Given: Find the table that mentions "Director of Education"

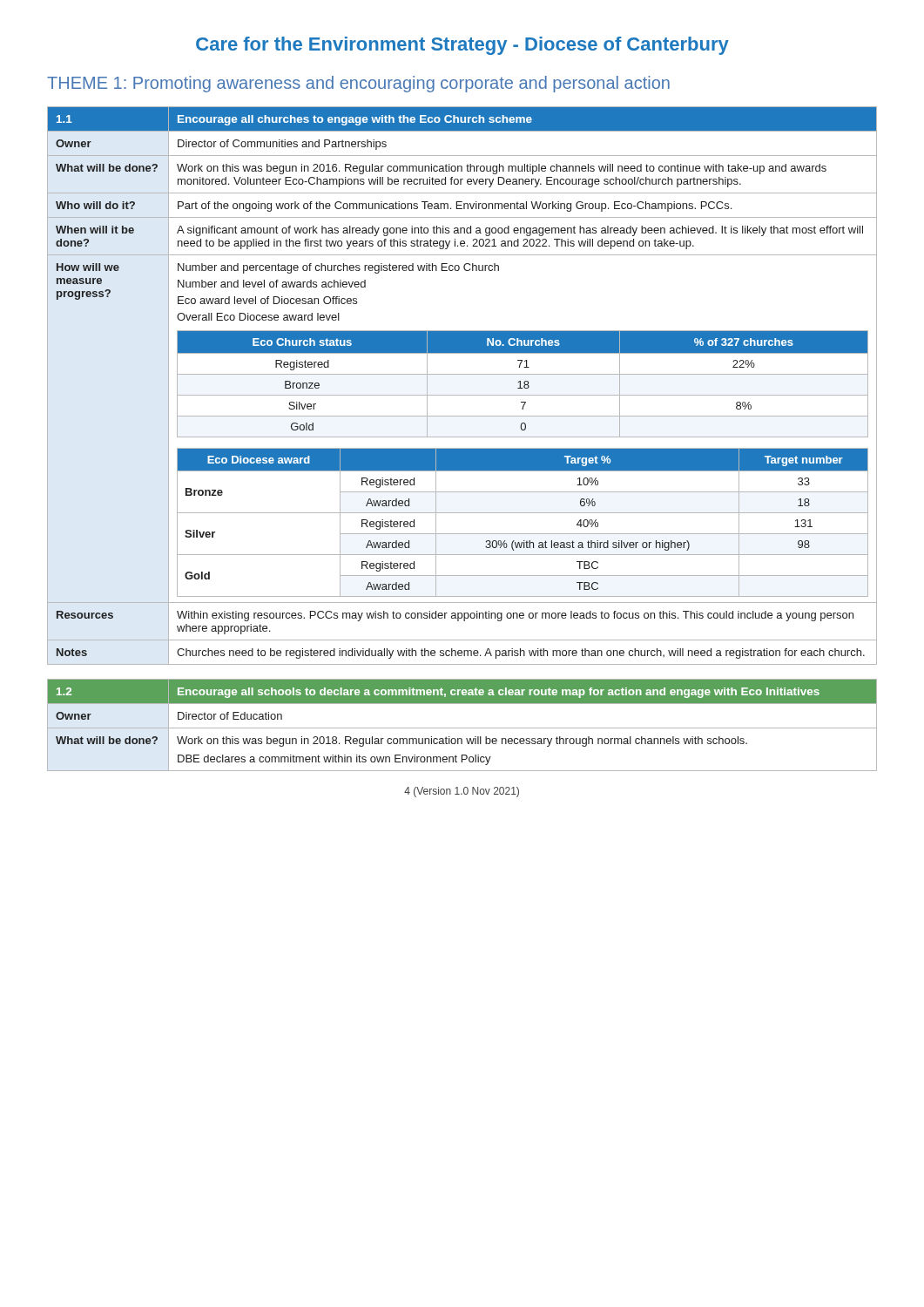Looking at the screenshot, I should pyautogui.click(x=462, y=725).
